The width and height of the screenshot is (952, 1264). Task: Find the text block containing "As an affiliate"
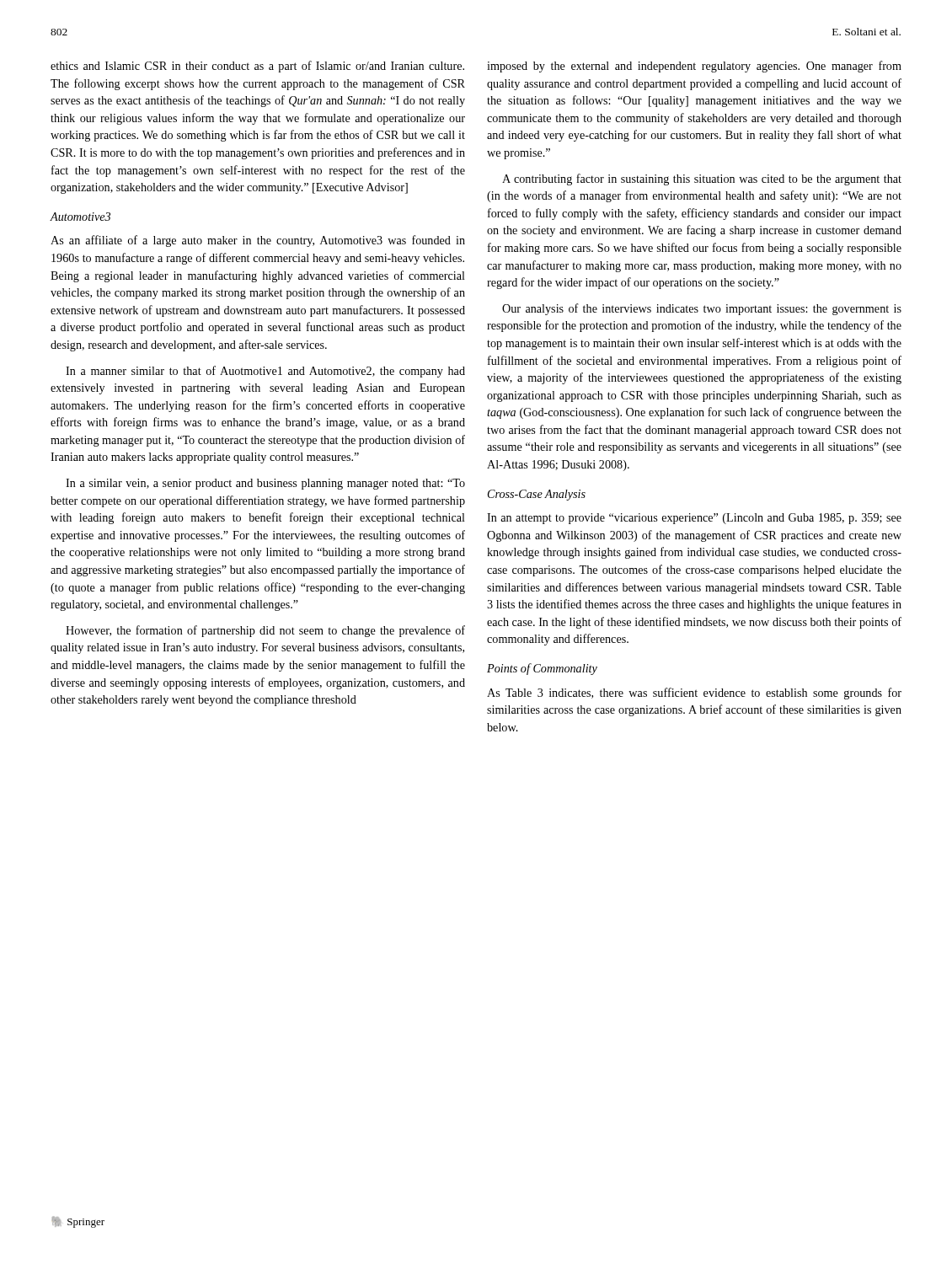click(258, 470)
